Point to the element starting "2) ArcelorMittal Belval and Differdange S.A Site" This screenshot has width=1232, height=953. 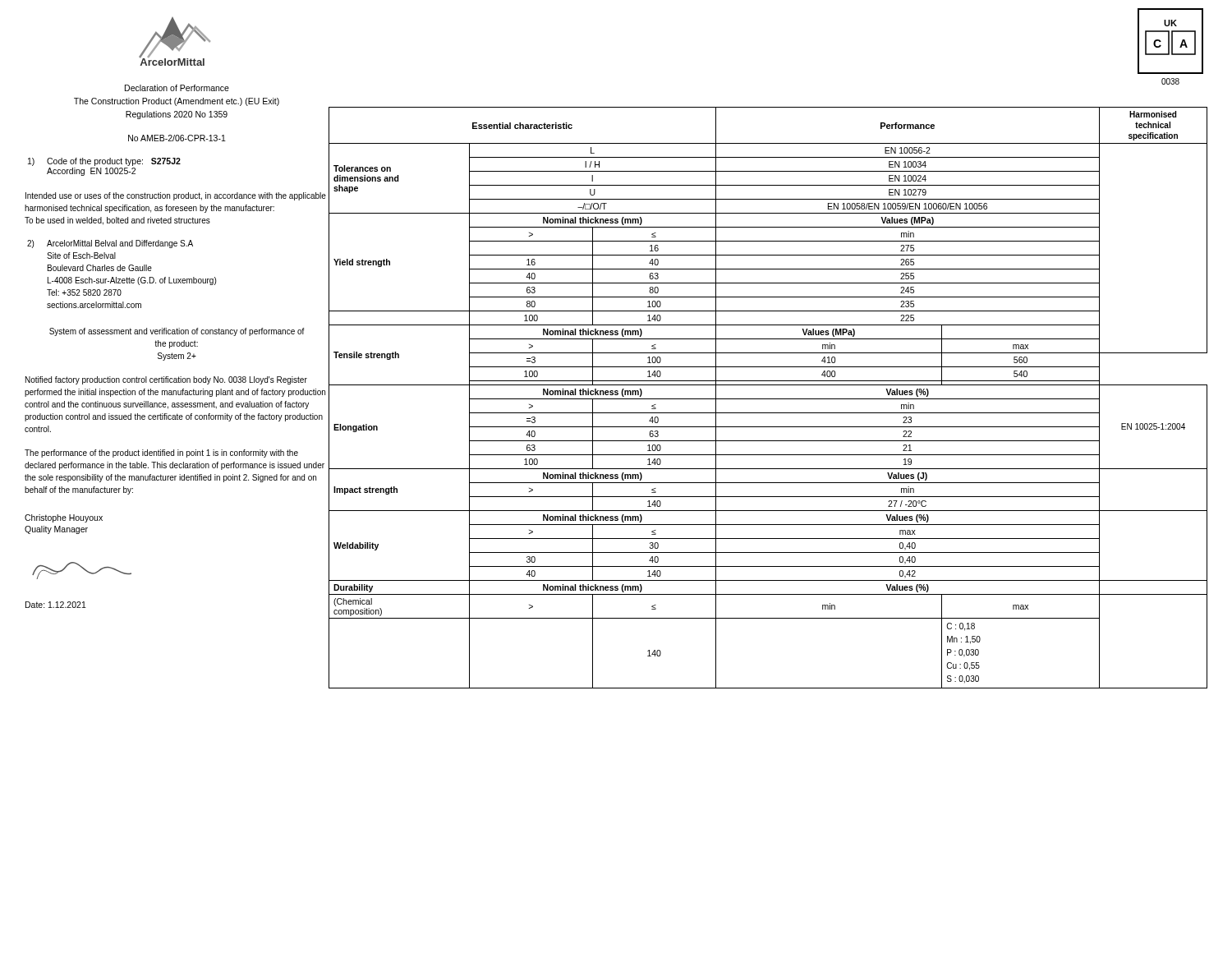click(177, 274)
